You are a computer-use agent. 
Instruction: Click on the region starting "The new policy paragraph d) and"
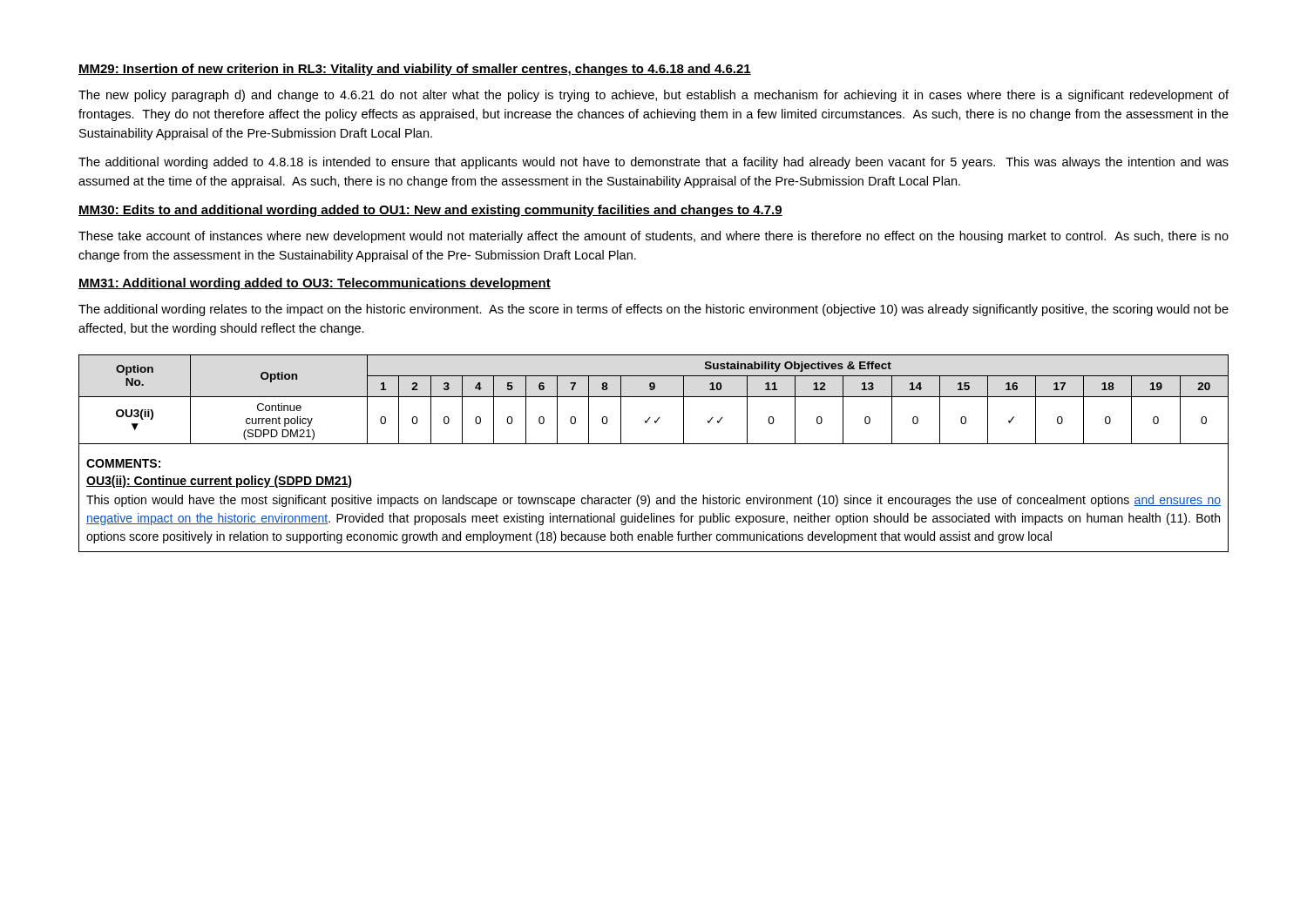(654, 114)
